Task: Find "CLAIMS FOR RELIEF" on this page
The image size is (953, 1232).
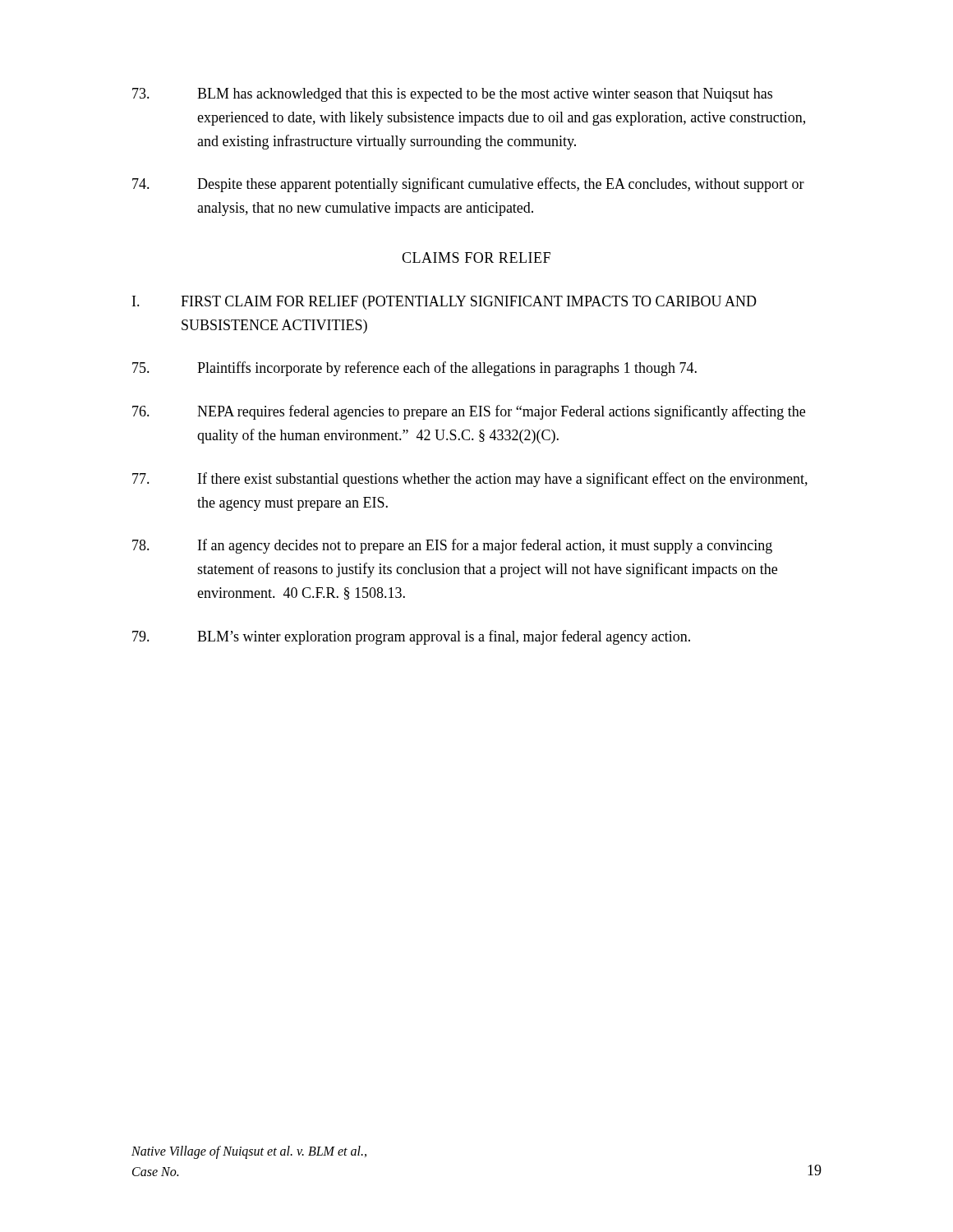Action: 476,258
